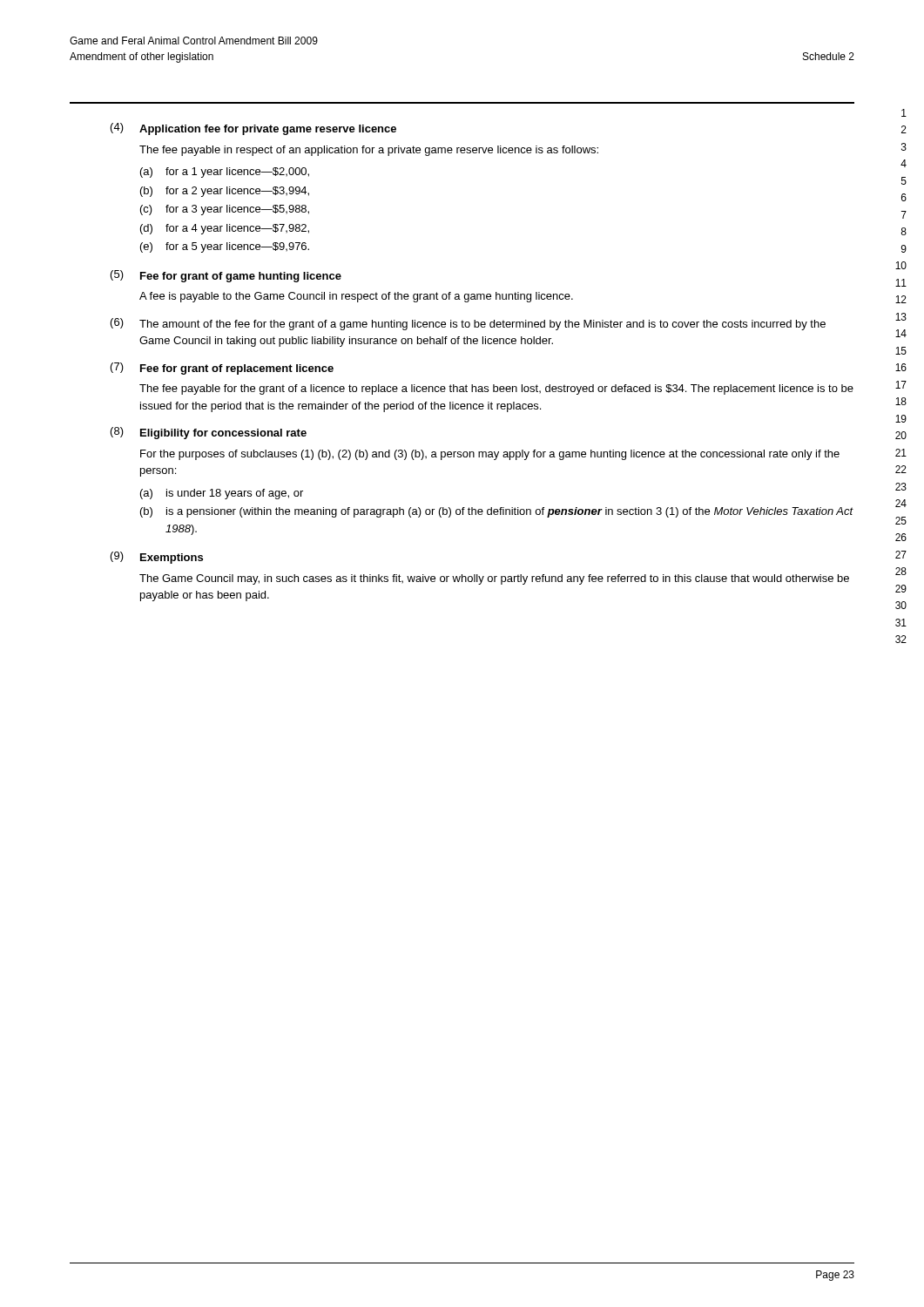
Task: Locate the list item containing "(a) for a 1 year"
Action: (225, 173)
